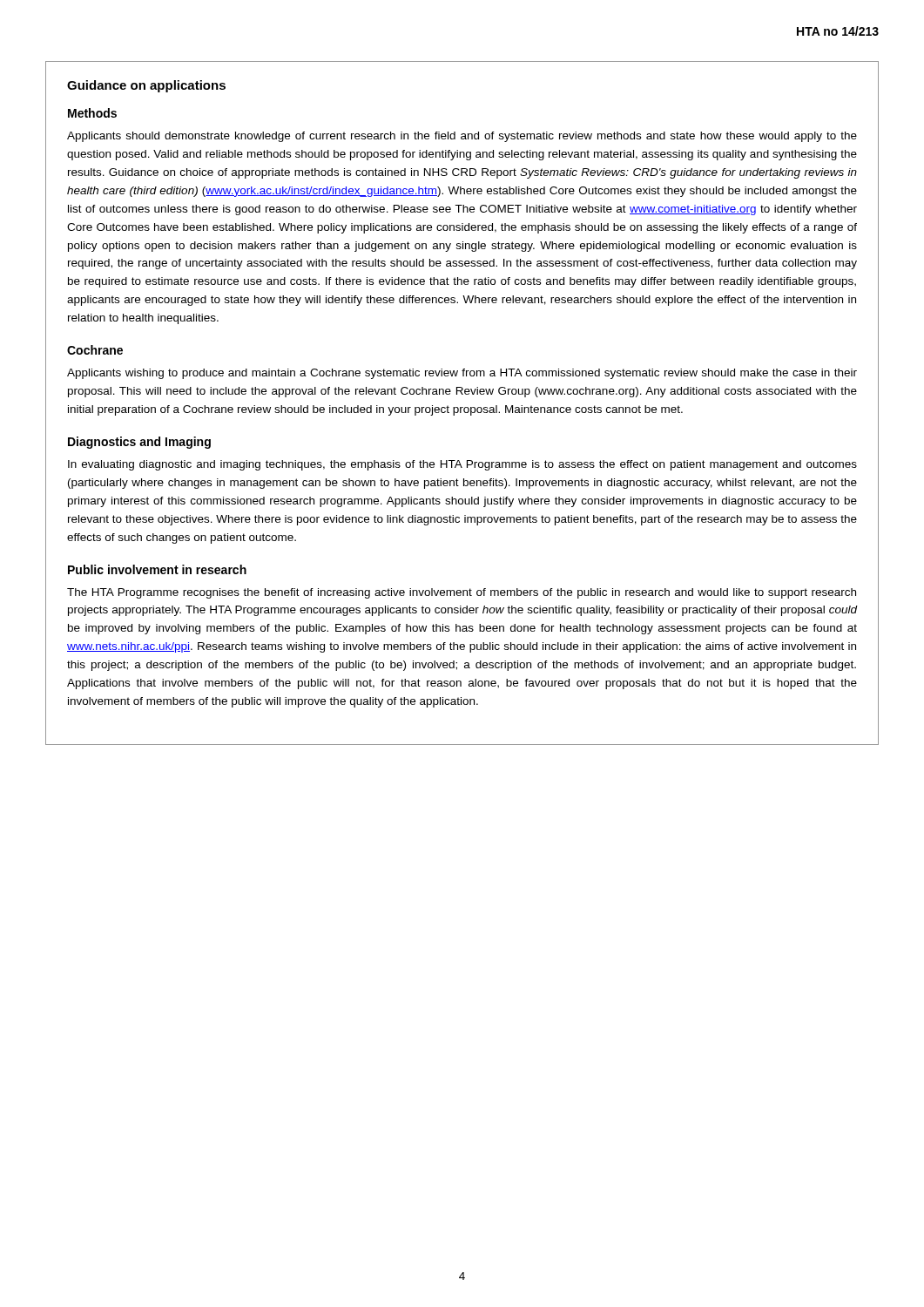924x1307 pixels.
Task: Find the text block containing "The HTA Programme recognises the"
Action: click(462, 646)
